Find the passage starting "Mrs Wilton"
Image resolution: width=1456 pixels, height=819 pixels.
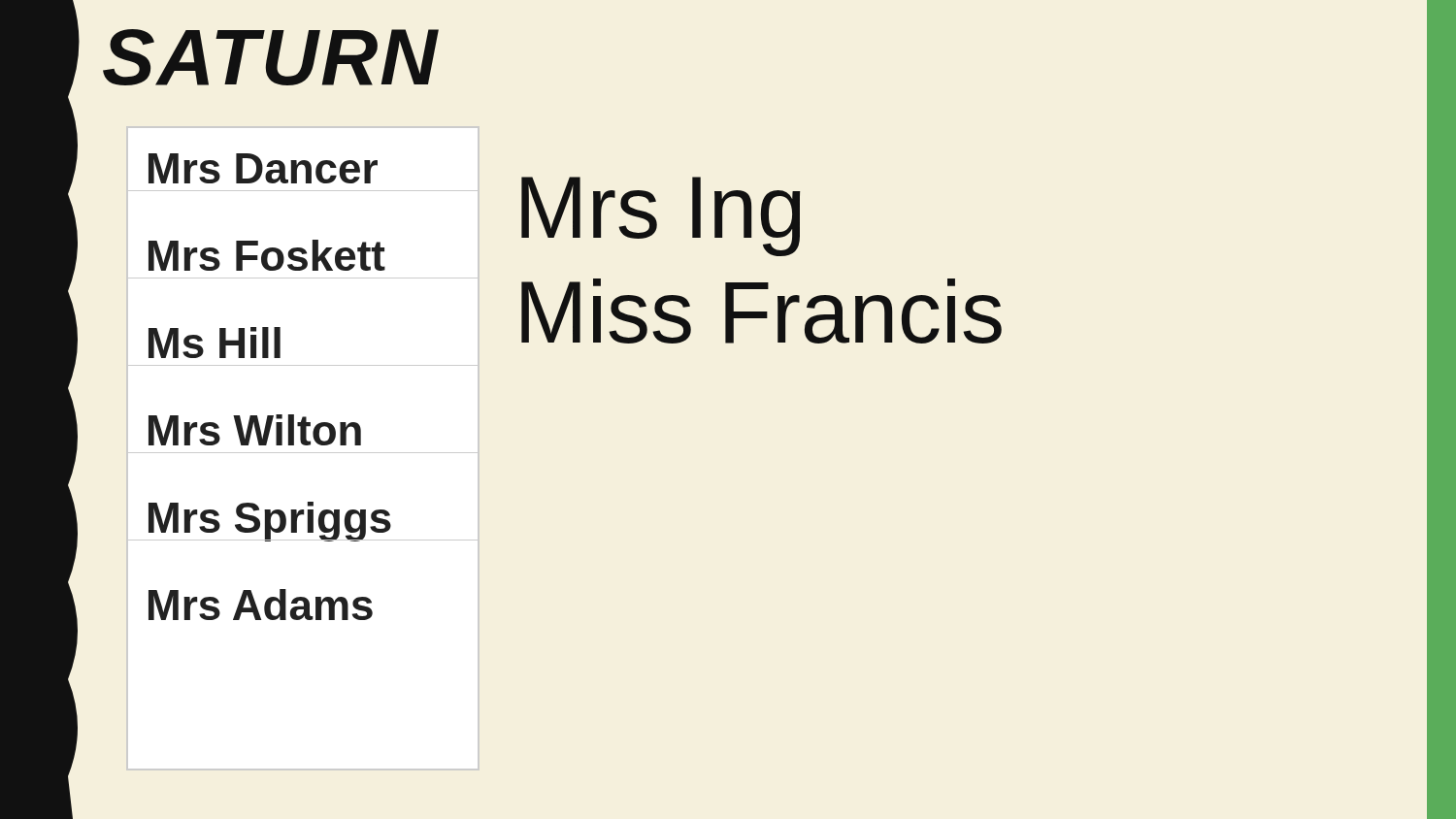[x=303, y=431]
